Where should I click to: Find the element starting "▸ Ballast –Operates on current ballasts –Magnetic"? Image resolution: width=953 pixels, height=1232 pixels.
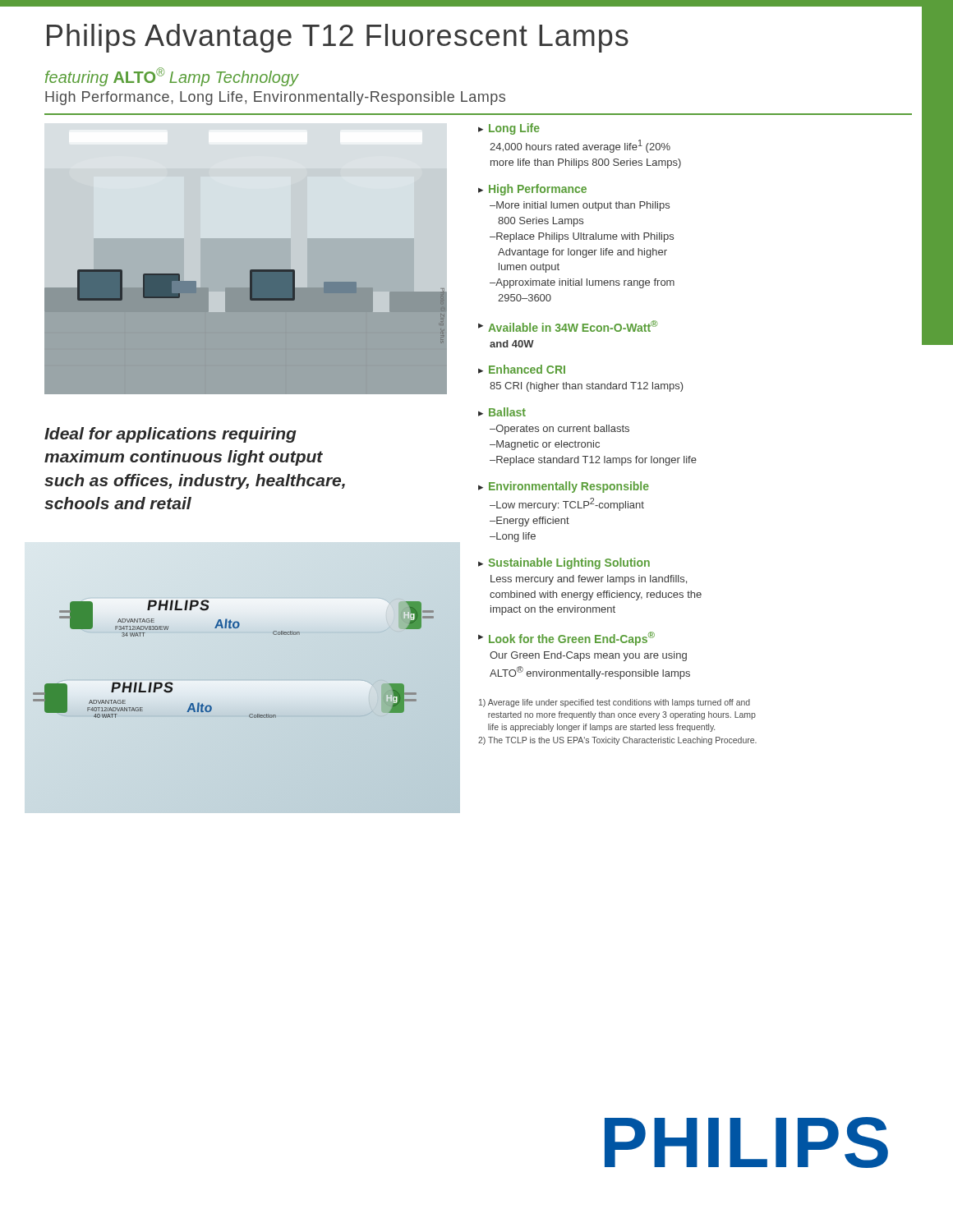click(502, 412)
